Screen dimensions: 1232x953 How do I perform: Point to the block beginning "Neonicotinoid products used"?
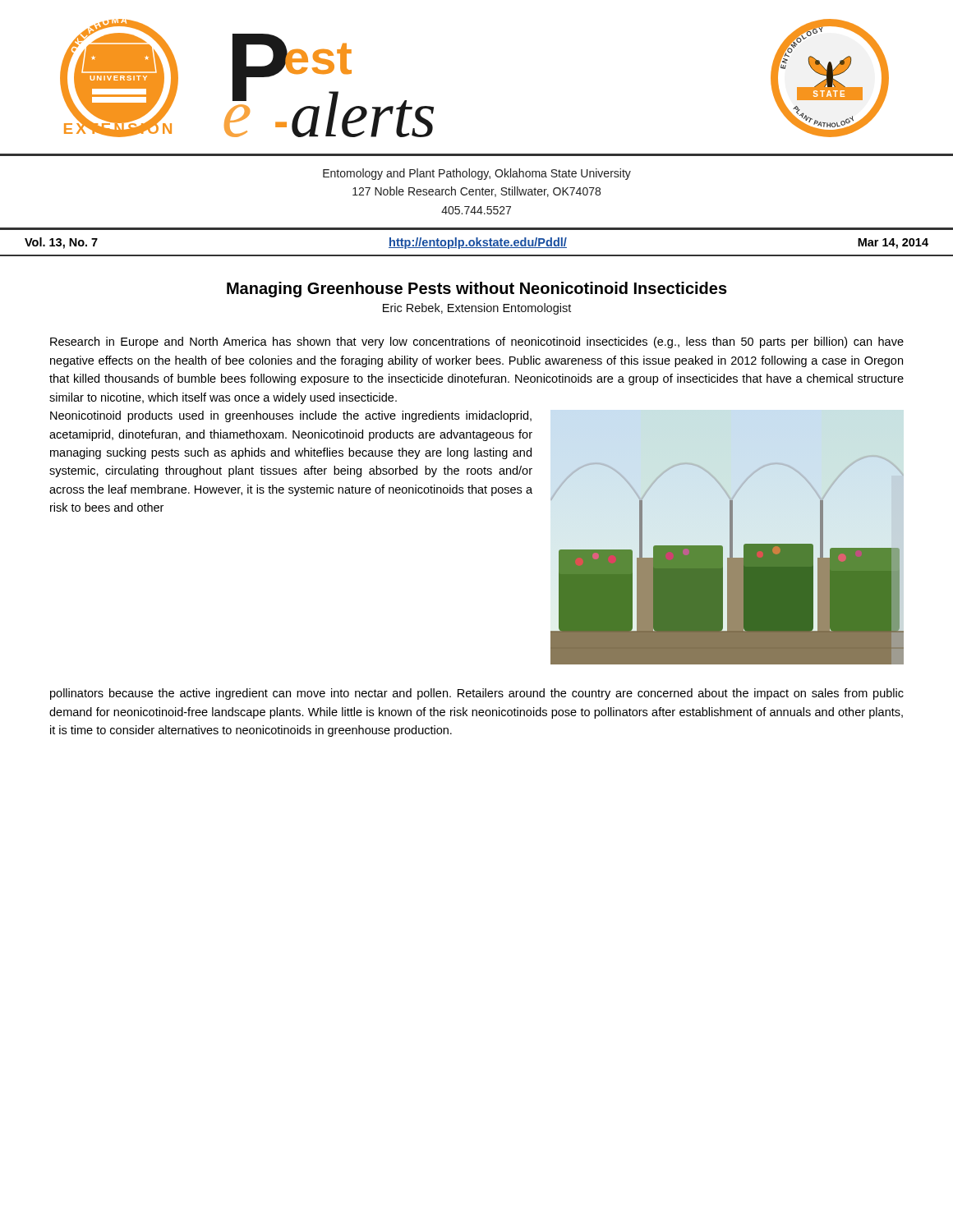click(291, 462)
